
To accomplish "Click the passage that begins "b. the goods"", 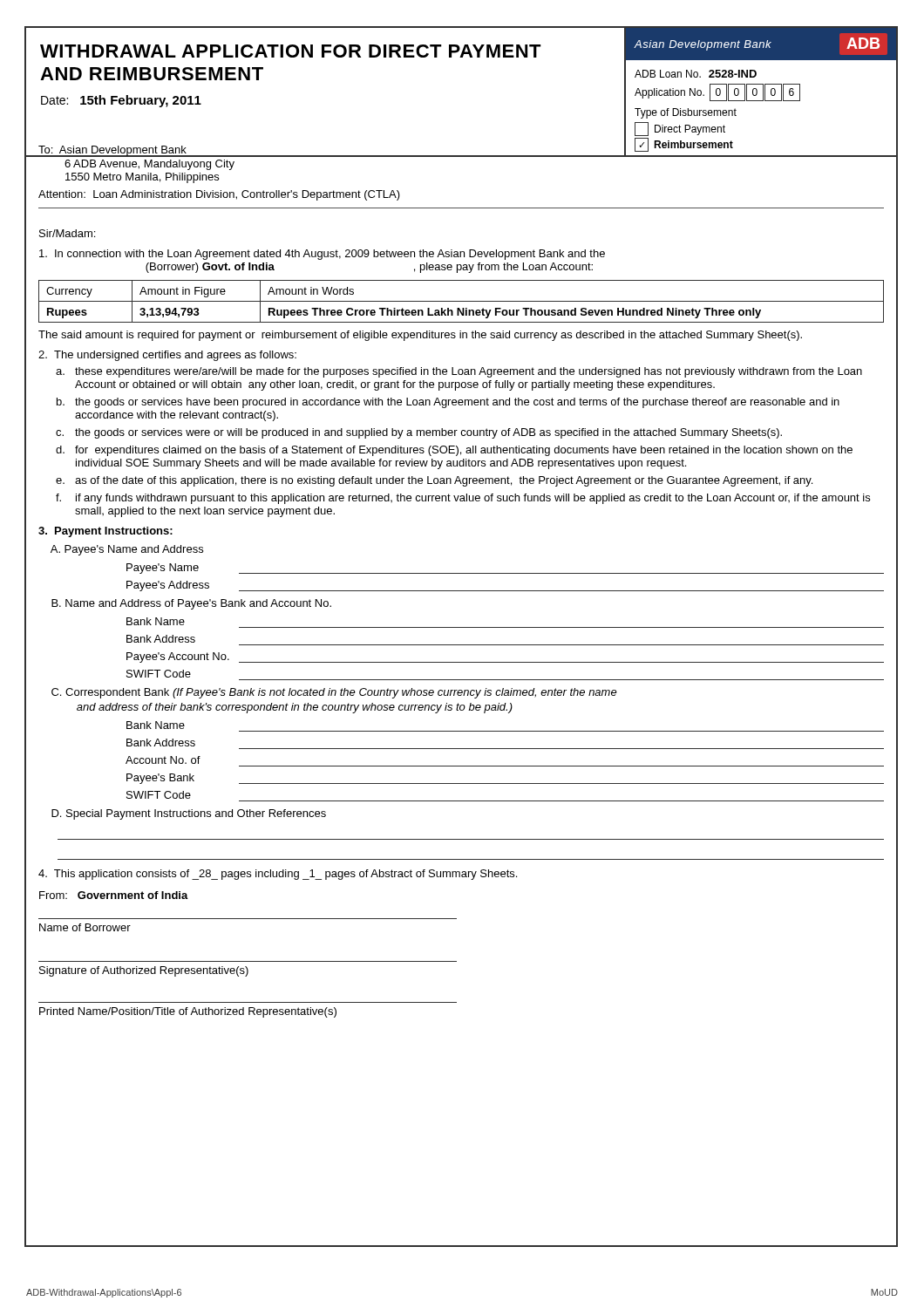I will 470,408.
